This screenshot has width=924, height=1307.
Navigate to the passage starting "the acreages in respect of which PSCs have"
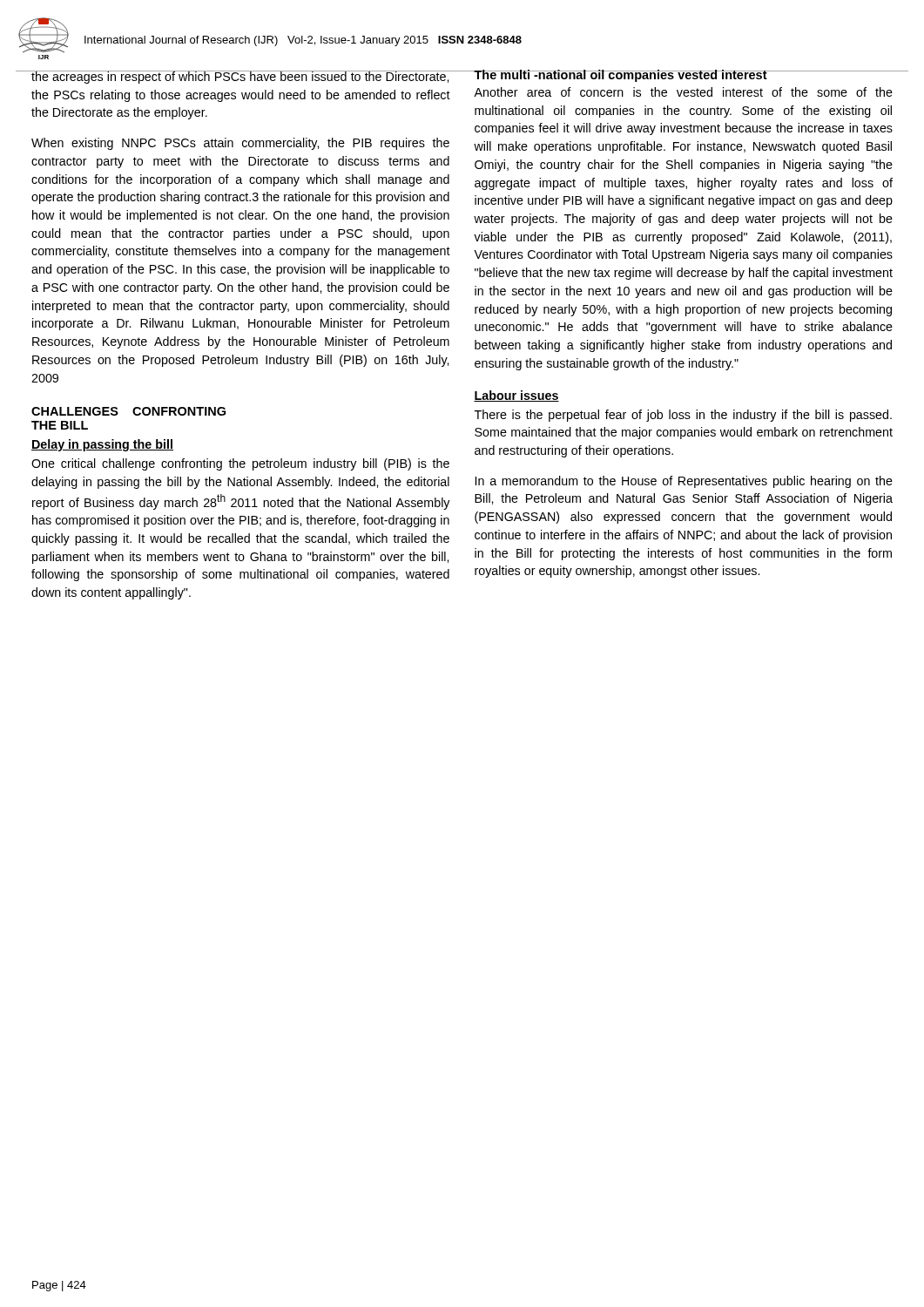241,95
